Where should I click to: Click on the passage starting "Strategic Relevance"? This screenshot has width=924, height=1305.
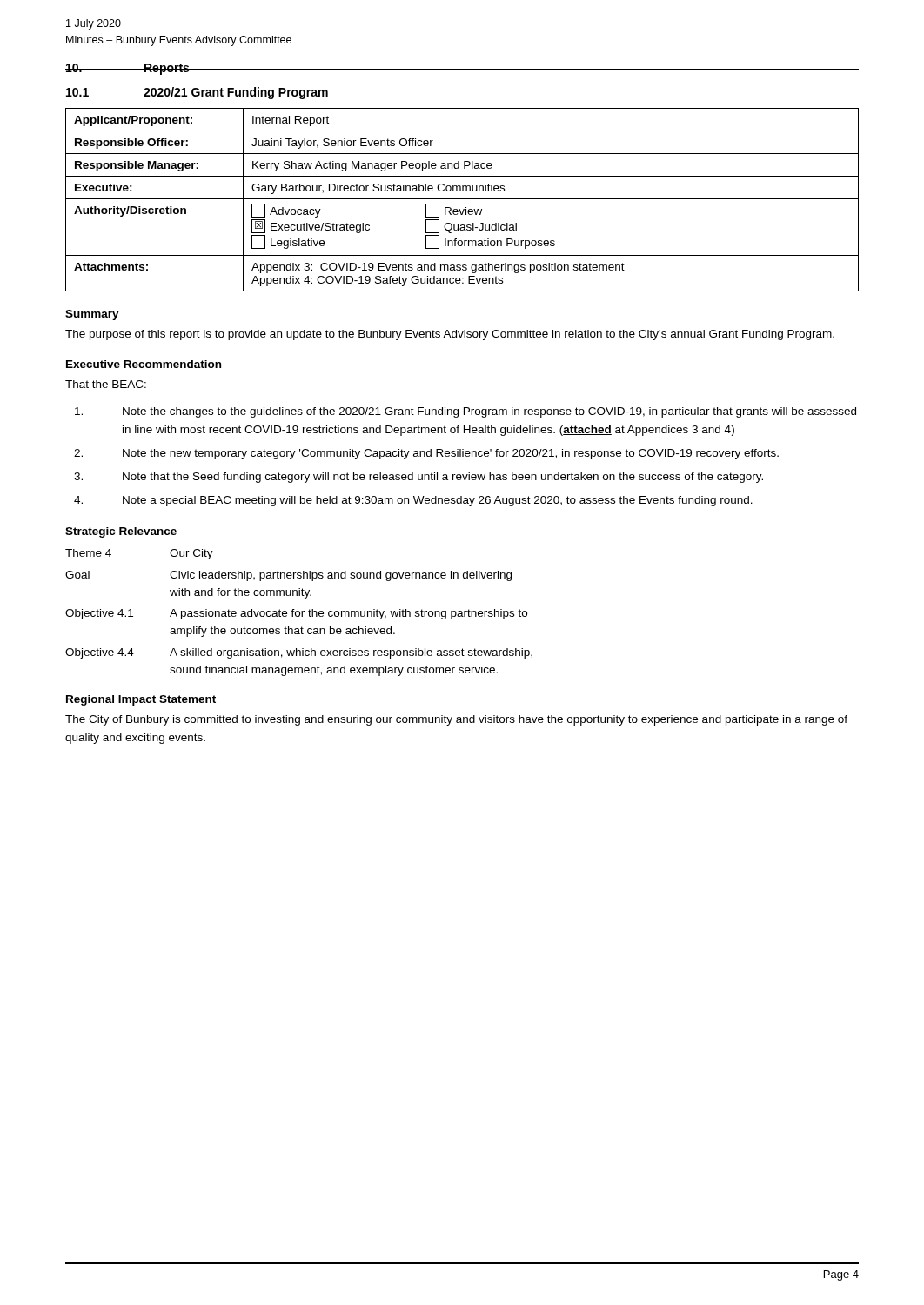pos(121,532)
